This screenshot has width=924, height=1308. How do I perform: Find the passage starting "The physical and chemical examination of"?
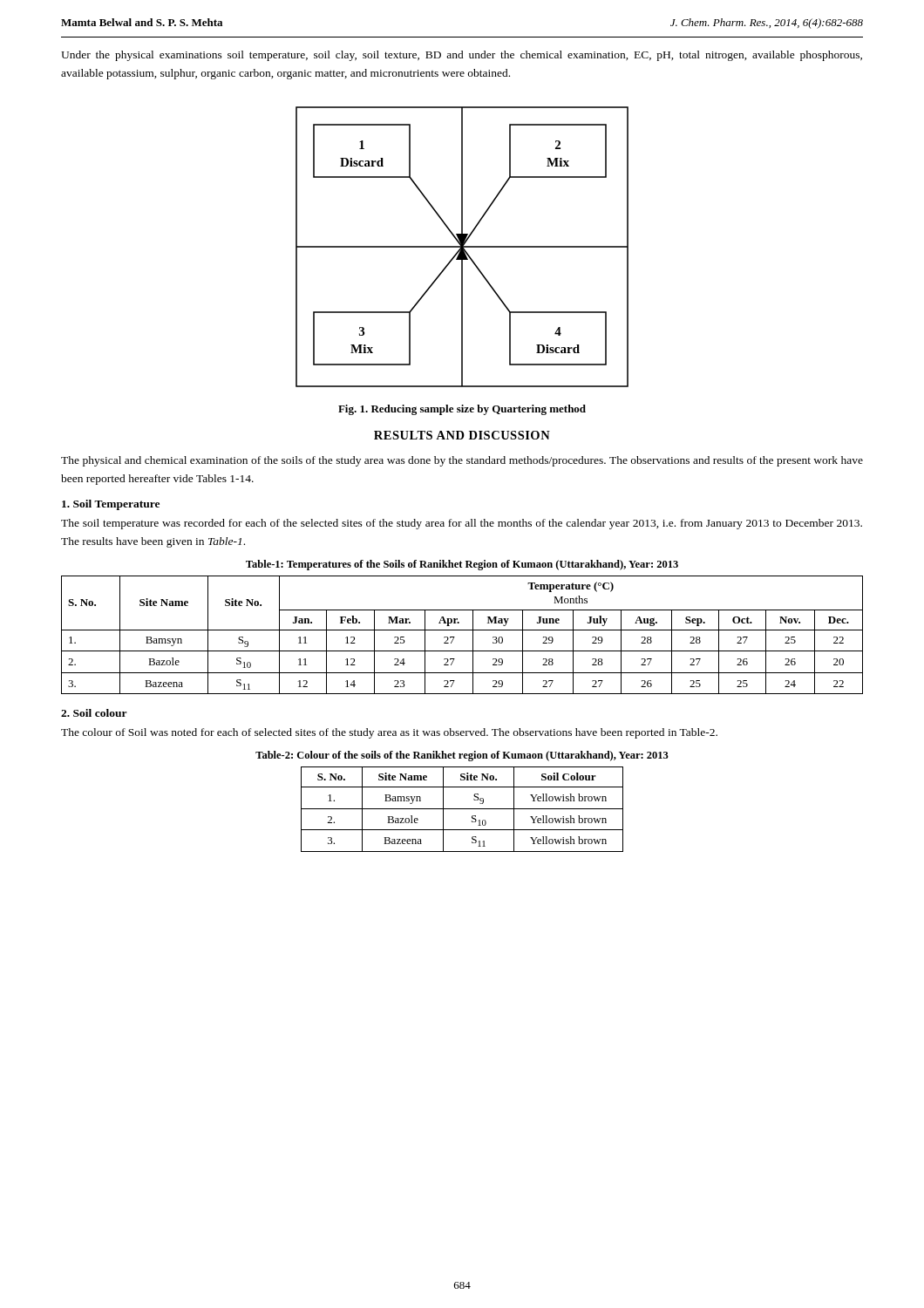(462, 469)
